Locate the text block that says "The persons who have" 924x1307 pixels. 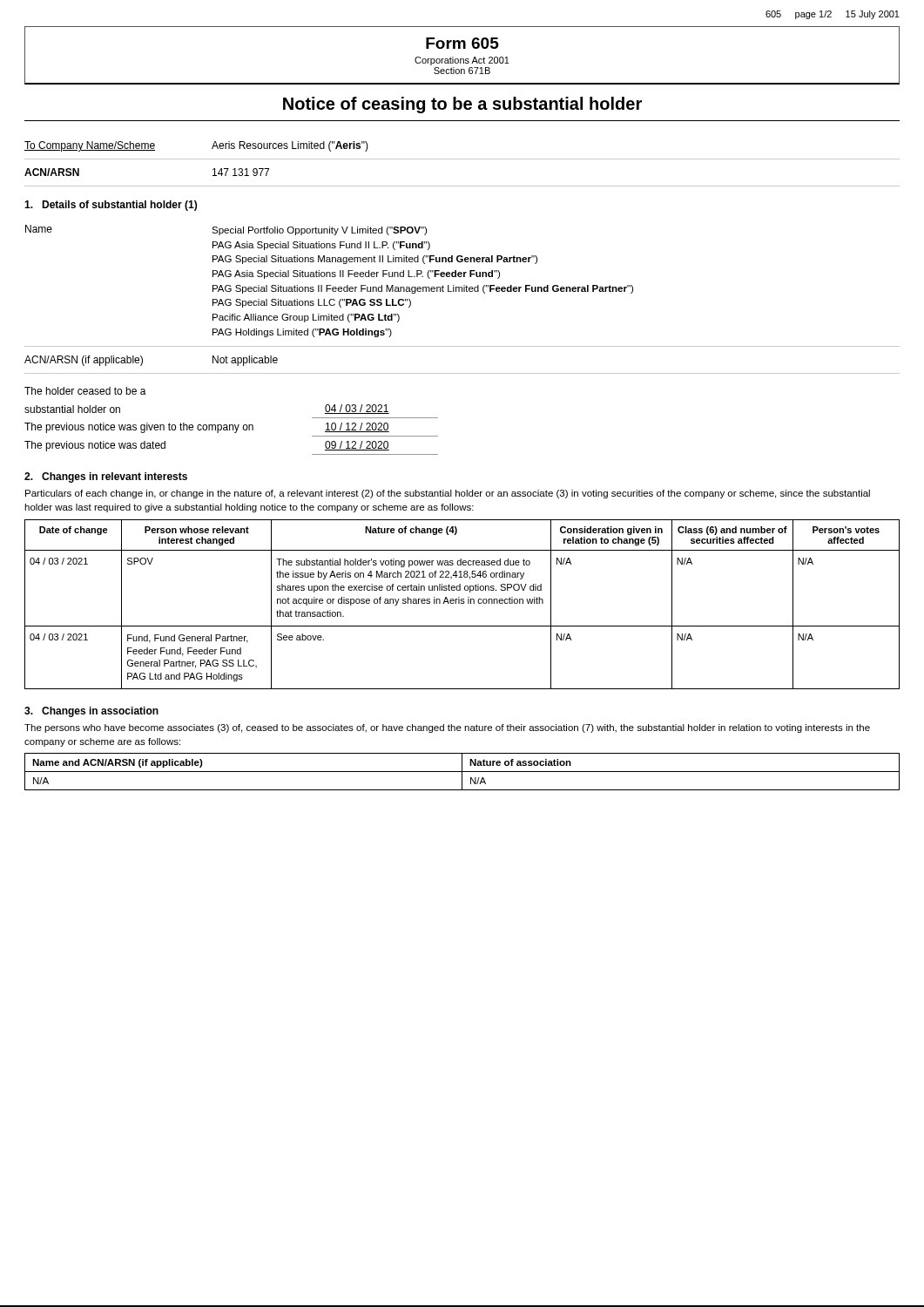tap(447, 735)
